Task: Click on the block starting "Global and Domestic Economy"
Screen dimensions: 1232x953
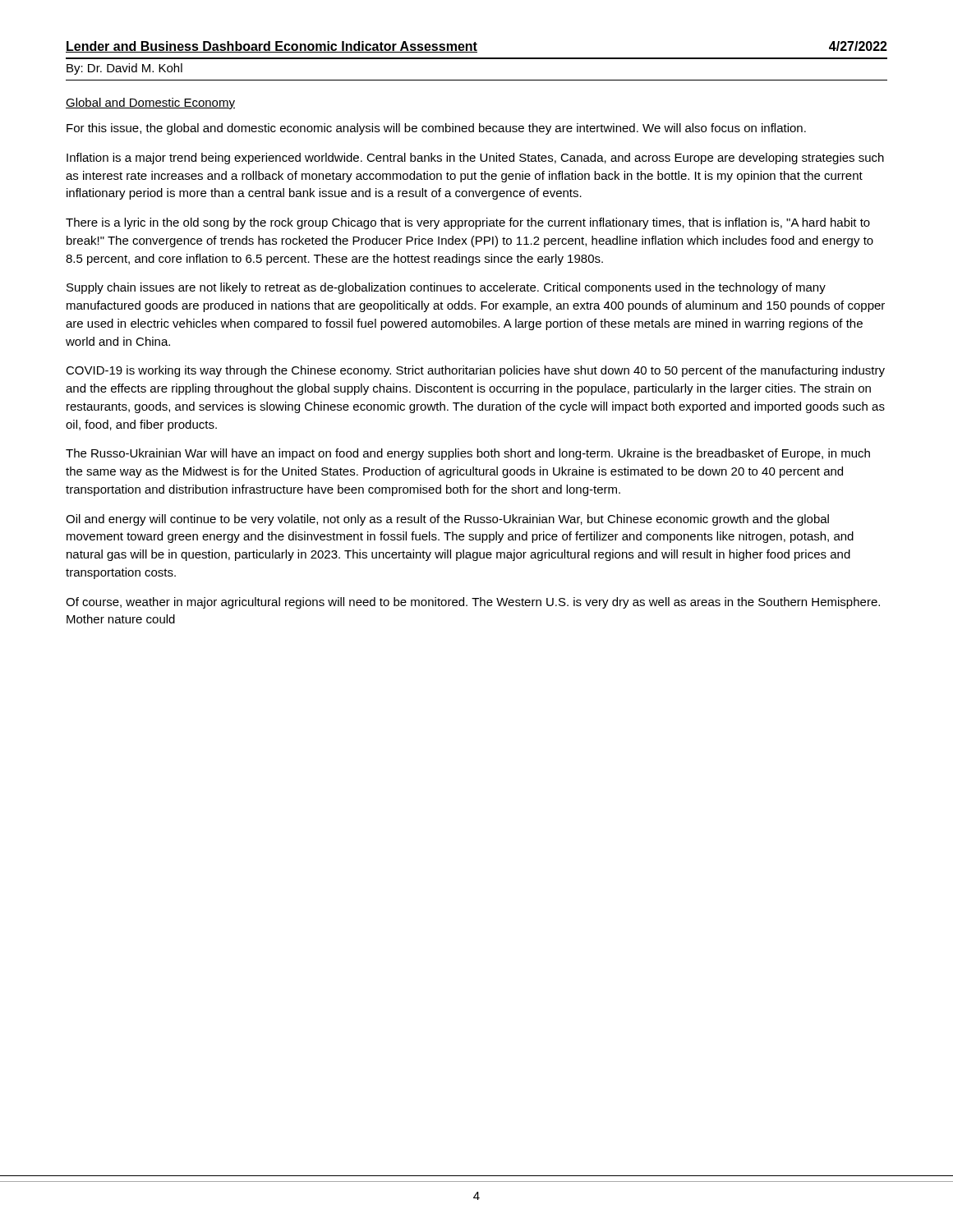Action: (150, 102)
